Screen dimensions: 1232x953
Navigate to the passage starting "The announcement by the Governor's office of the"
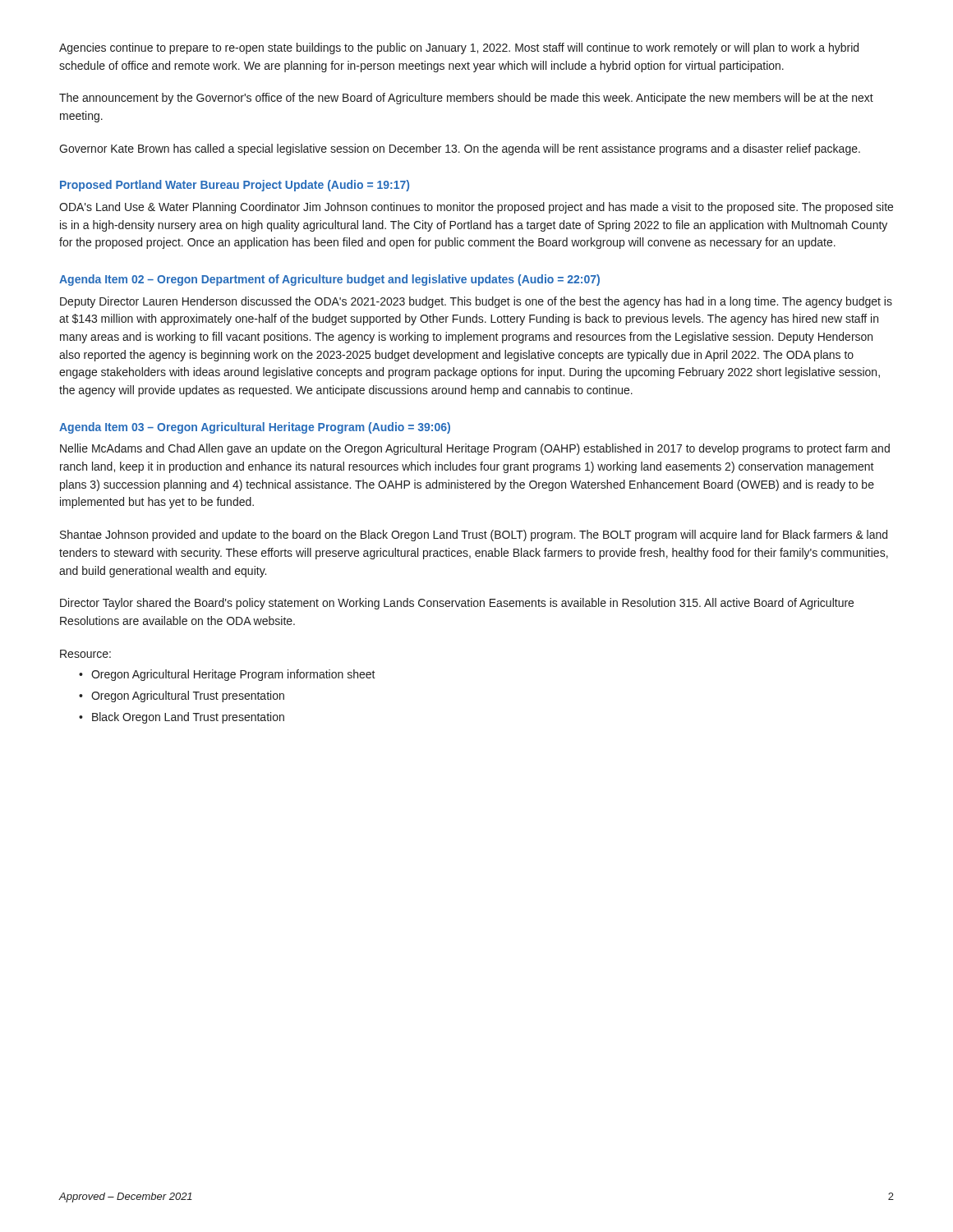point(466,107)
